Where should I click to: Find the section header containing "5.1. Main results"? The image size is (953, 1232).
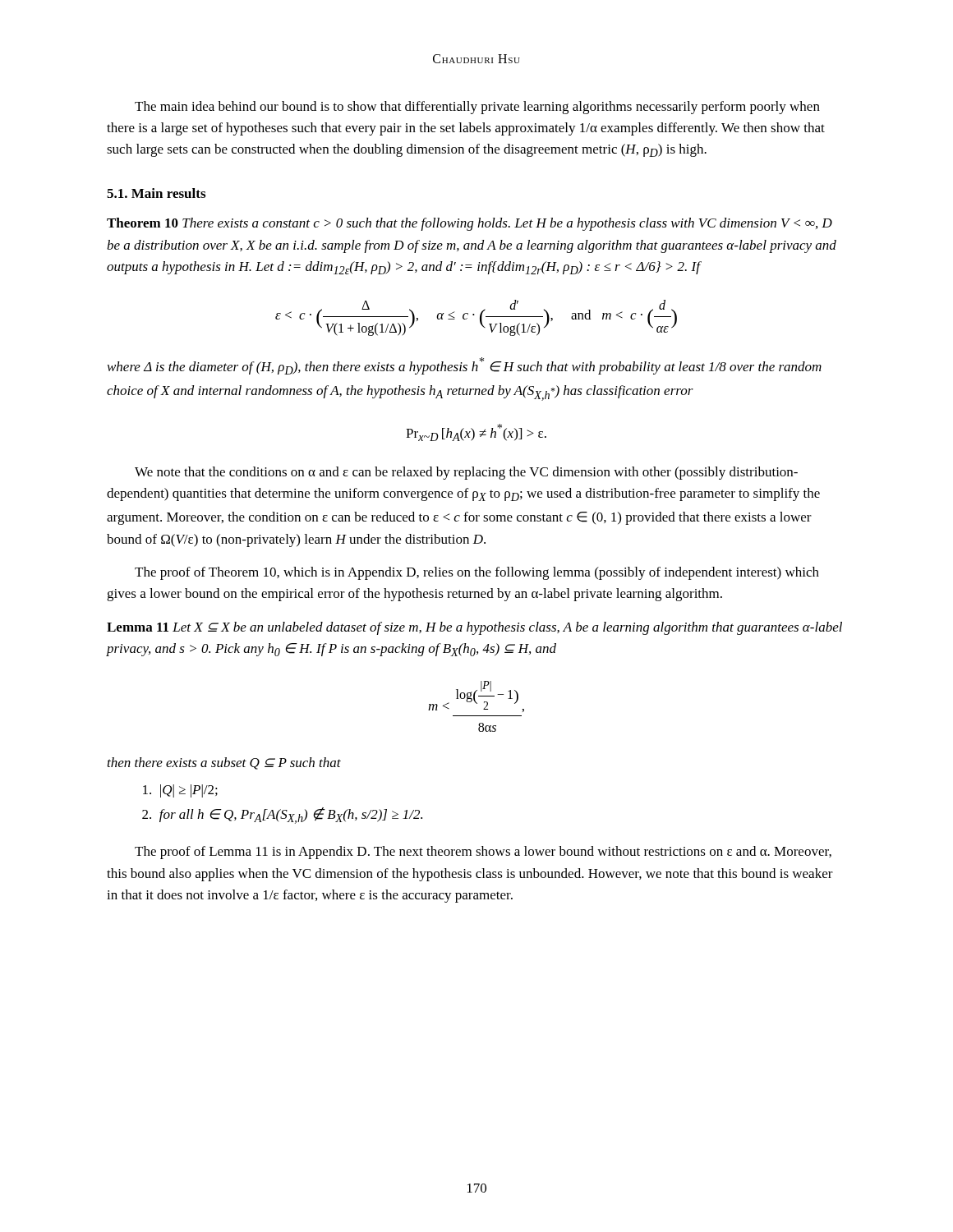coord(156,193)
